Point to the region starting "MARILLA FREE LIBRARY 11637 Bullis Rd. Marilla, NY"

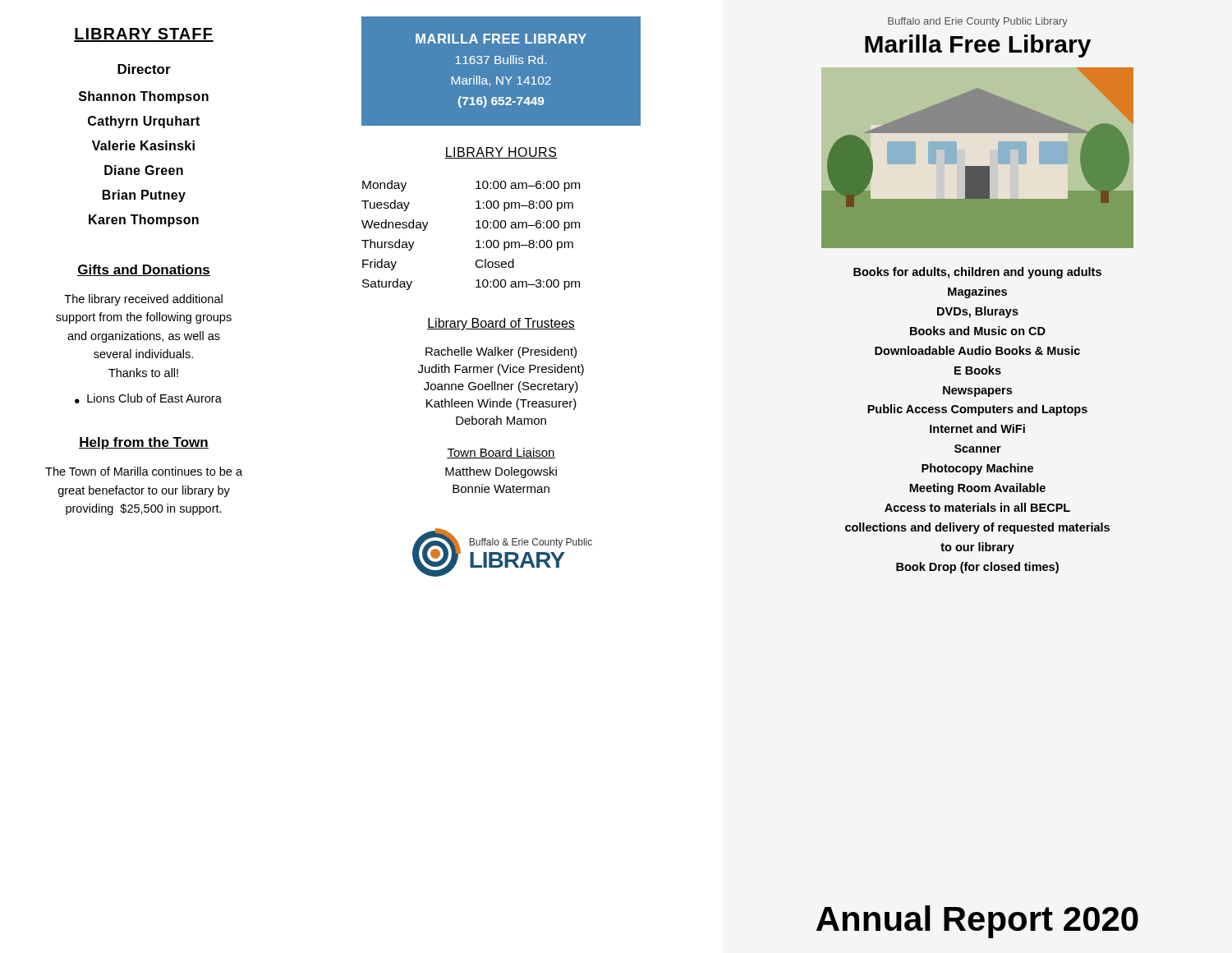[x=501, y=71]
